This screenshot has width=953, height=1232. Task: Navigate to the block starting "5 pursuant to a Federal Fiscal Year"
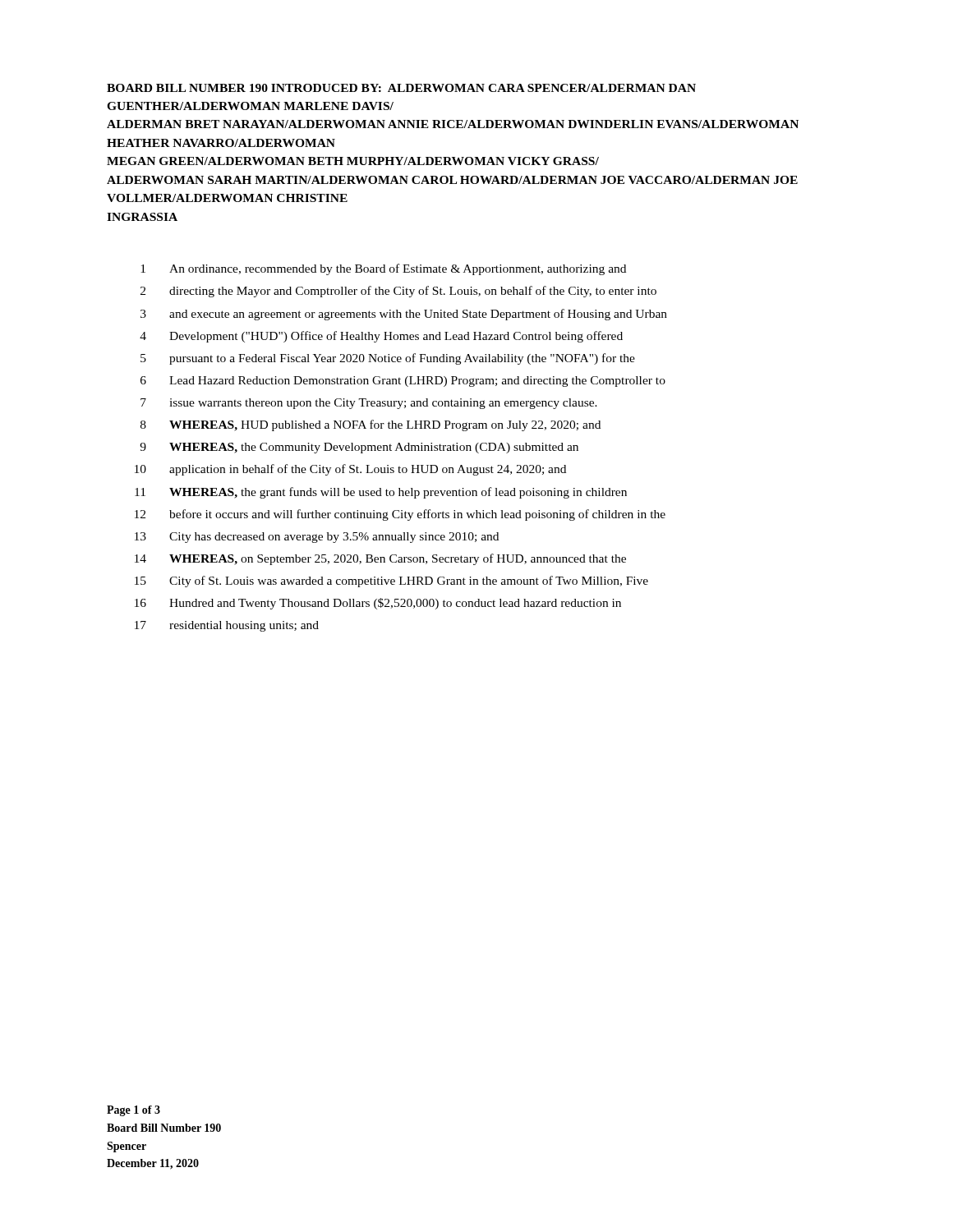click(476, 358)
